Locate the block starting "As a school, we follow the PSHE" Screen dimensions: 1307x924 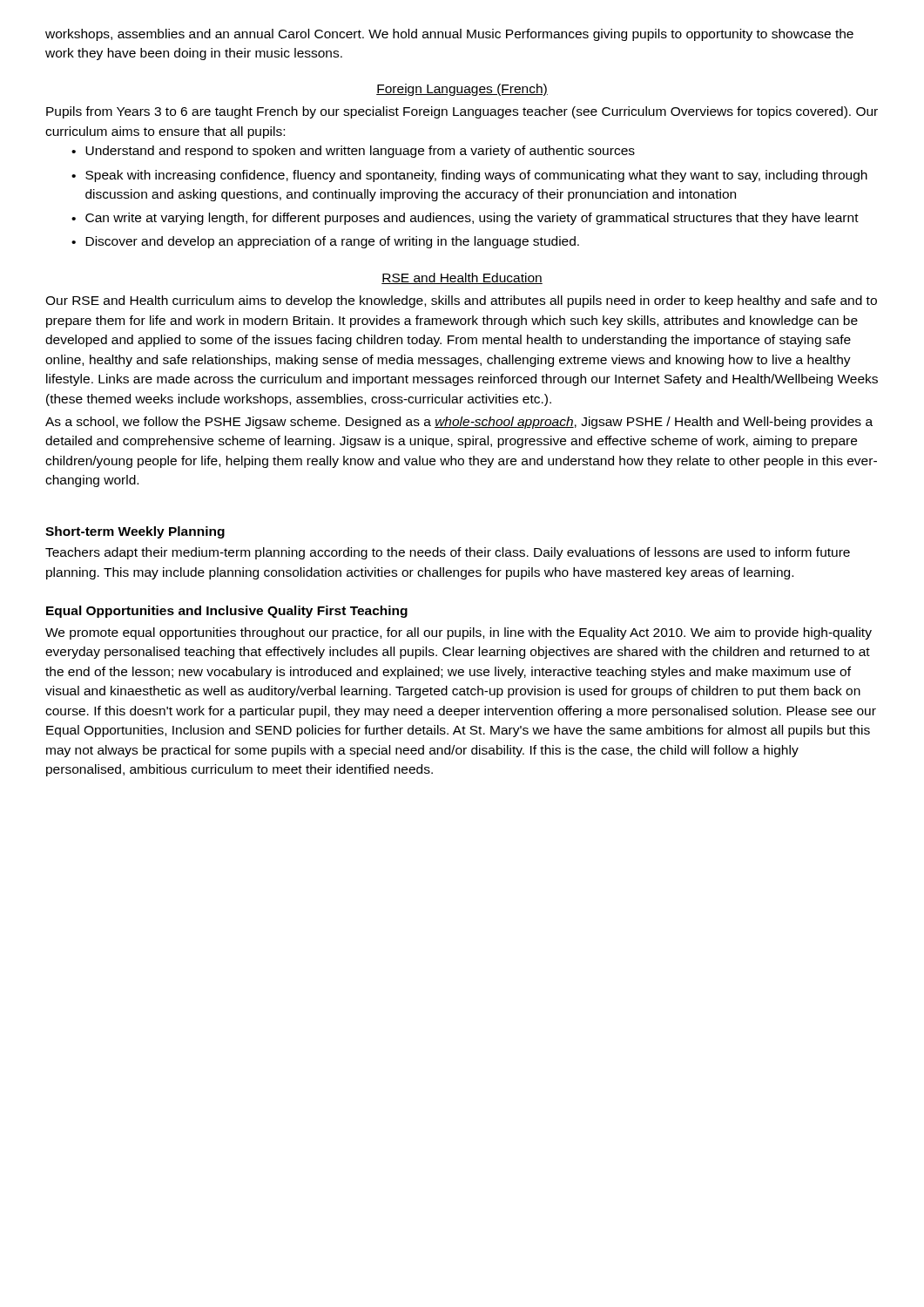pos(461,451)
